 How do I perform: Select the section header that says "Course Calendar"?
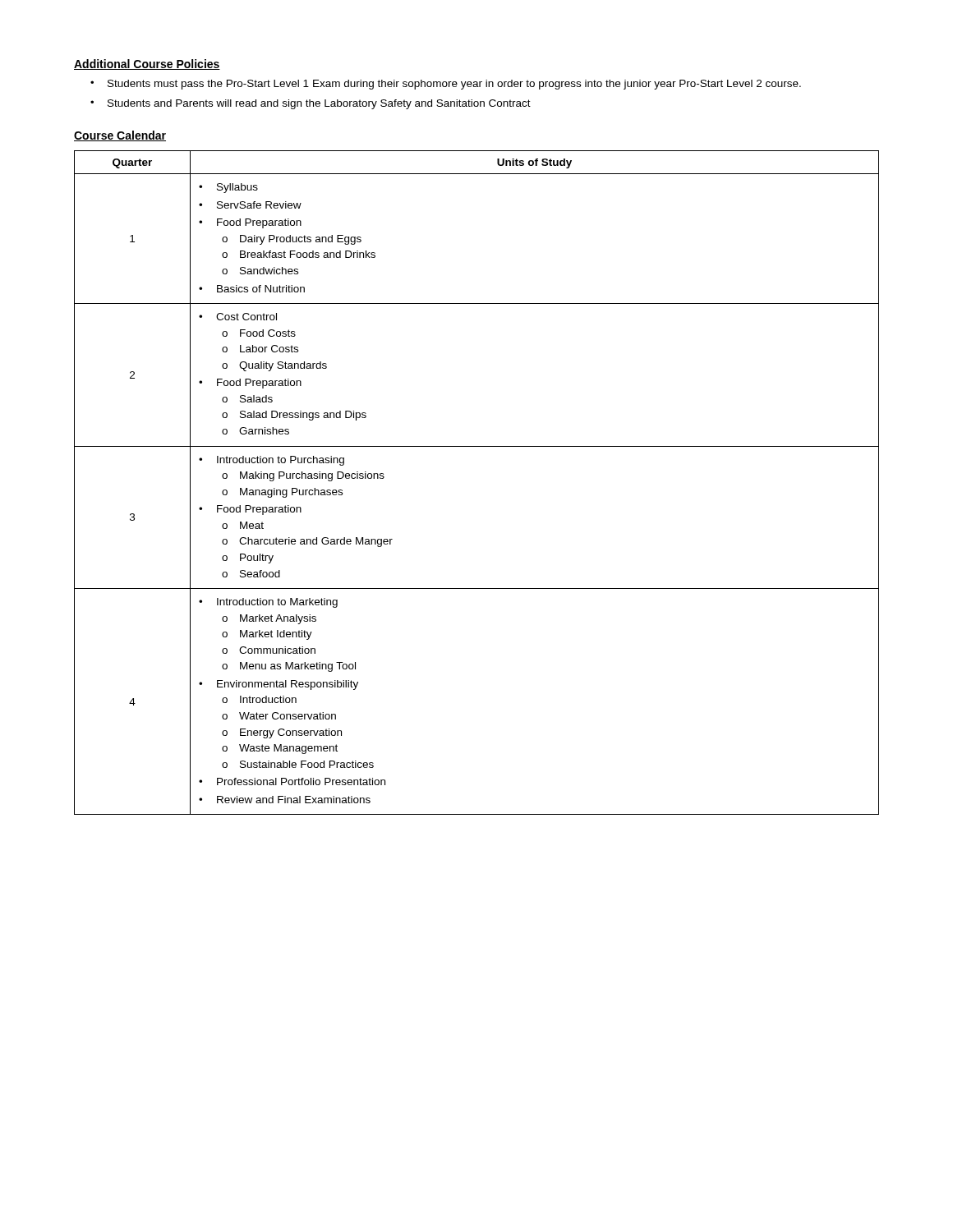tap(120, 136)
